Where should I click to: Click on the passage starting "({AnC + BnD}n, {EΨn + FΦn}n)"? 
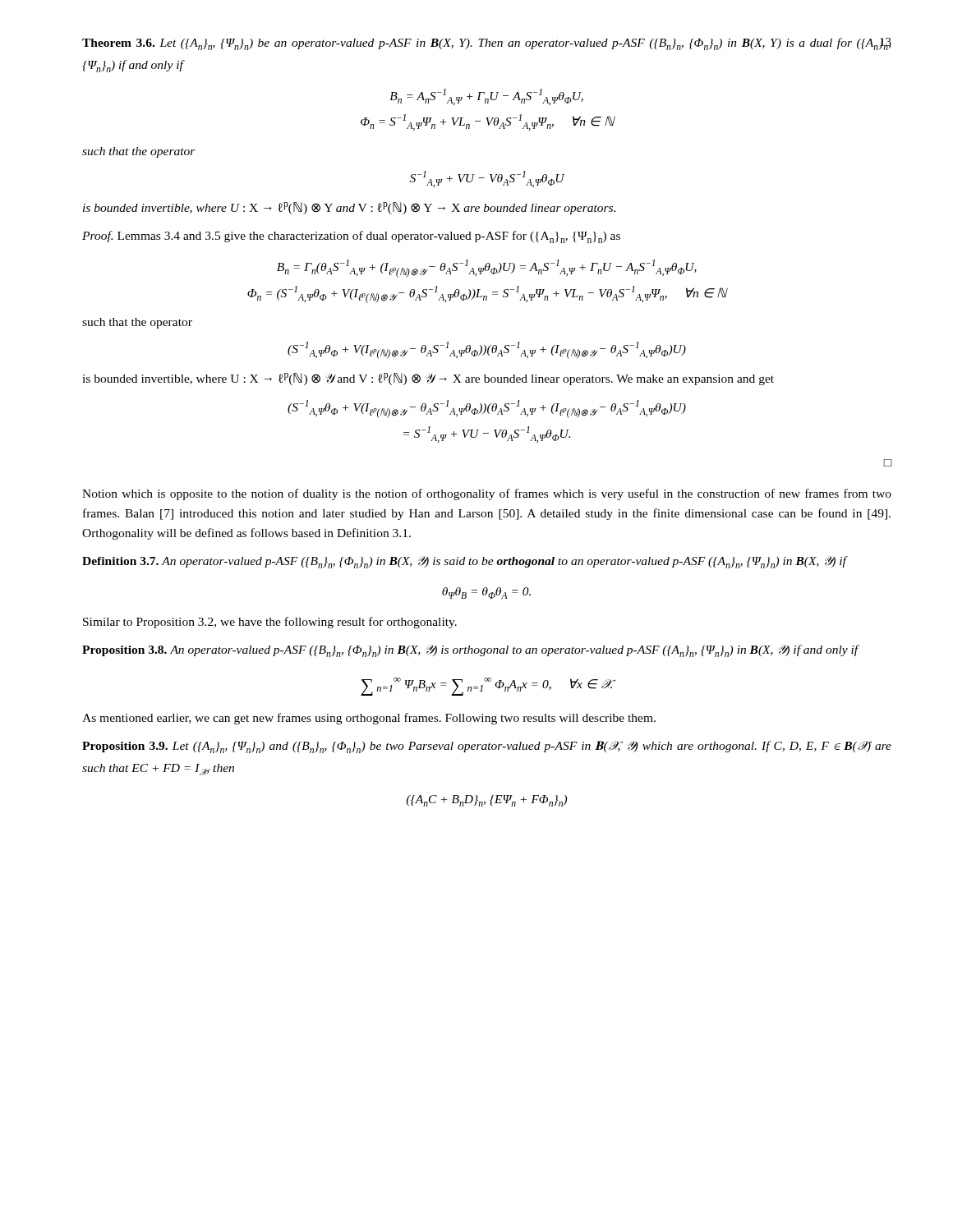(487, 800)
